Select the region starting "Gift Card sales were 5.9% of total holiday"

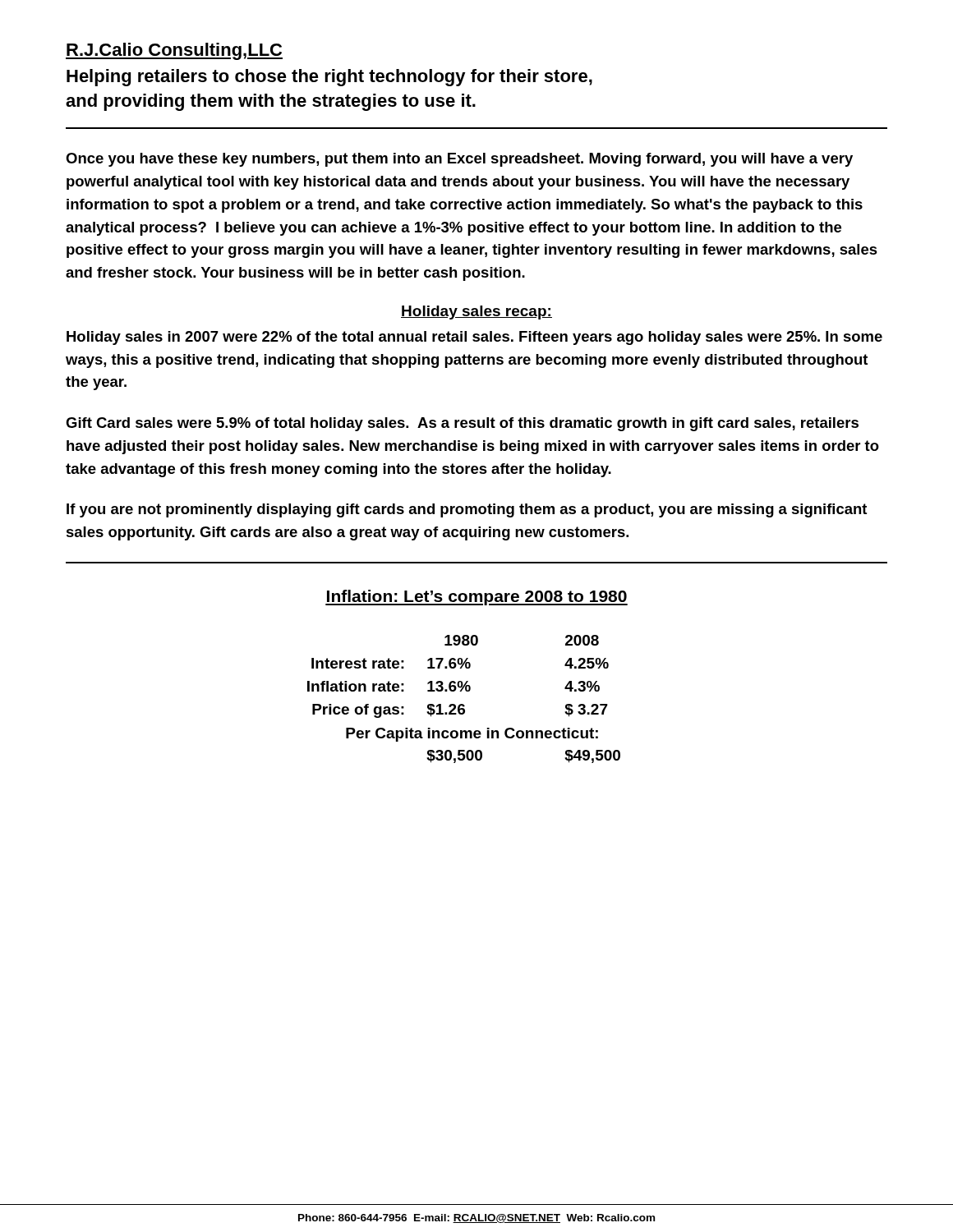tap(472, 445)
